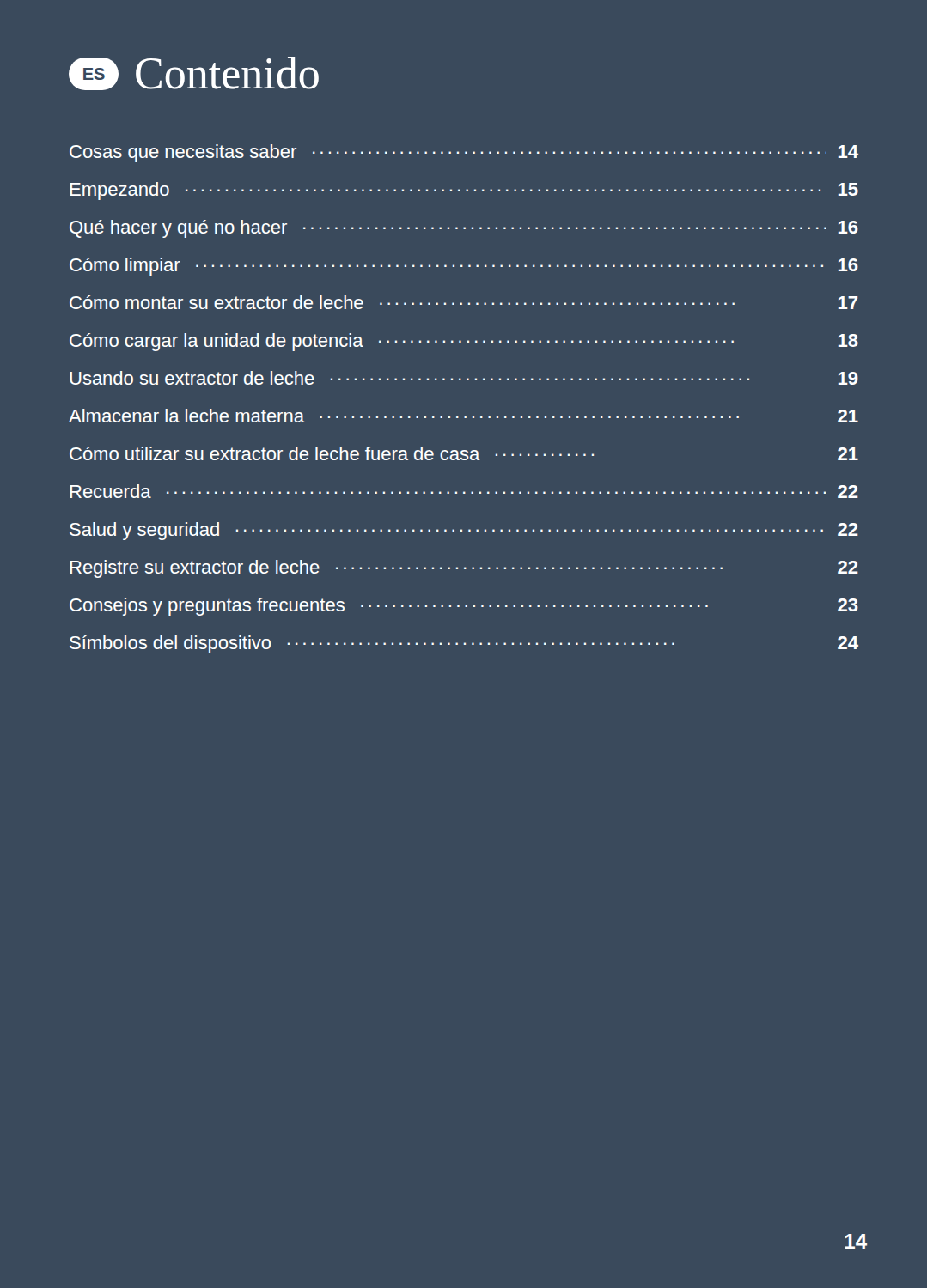The height and width of the screenshot is (1288, 927).
Task: Find the element starting "Salud y seguridad ··················································································· 22"
Action: click(x=464, y=530)
